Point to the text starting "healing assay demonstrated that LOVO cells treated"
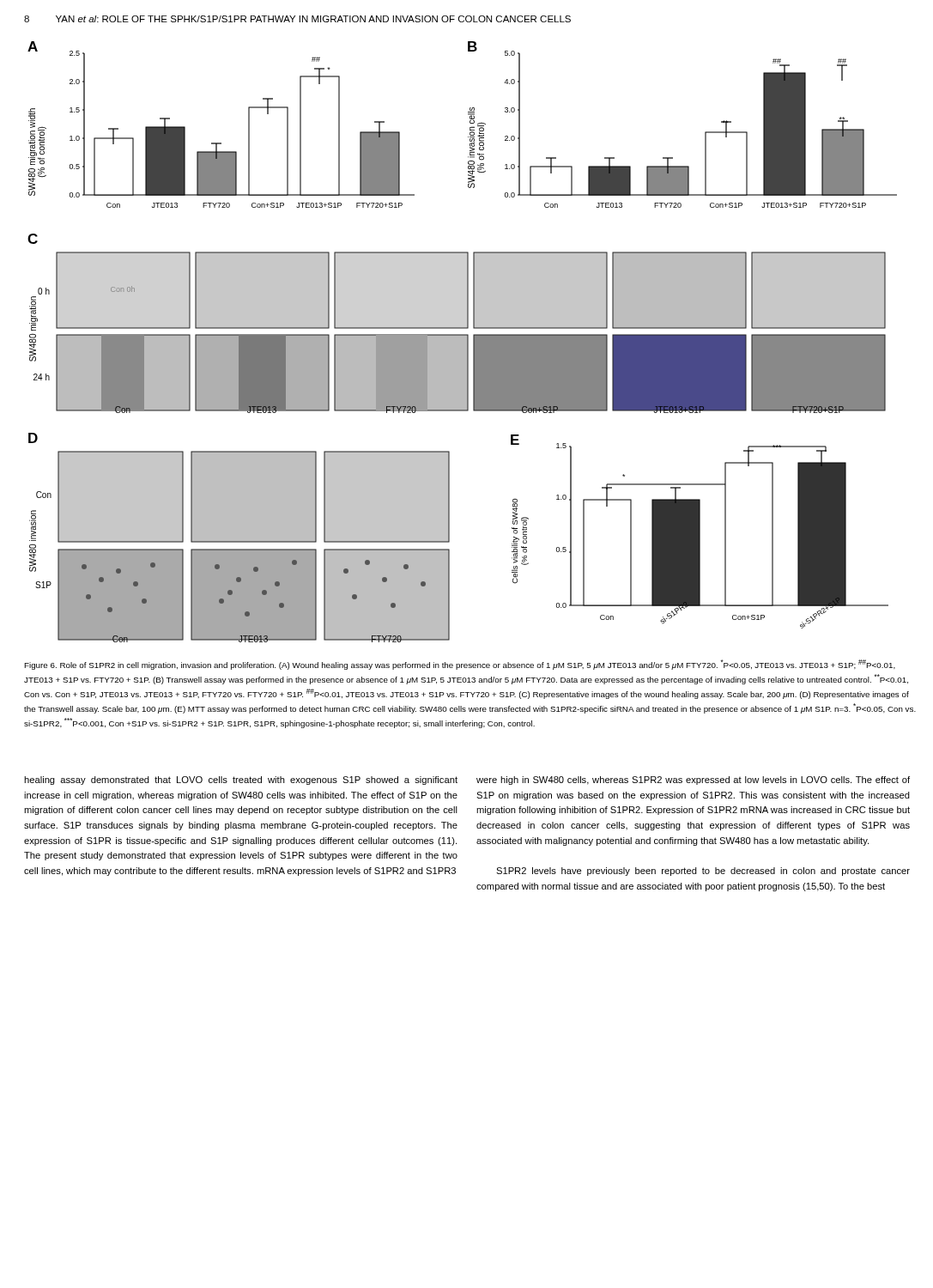 (x=241, y=825)
